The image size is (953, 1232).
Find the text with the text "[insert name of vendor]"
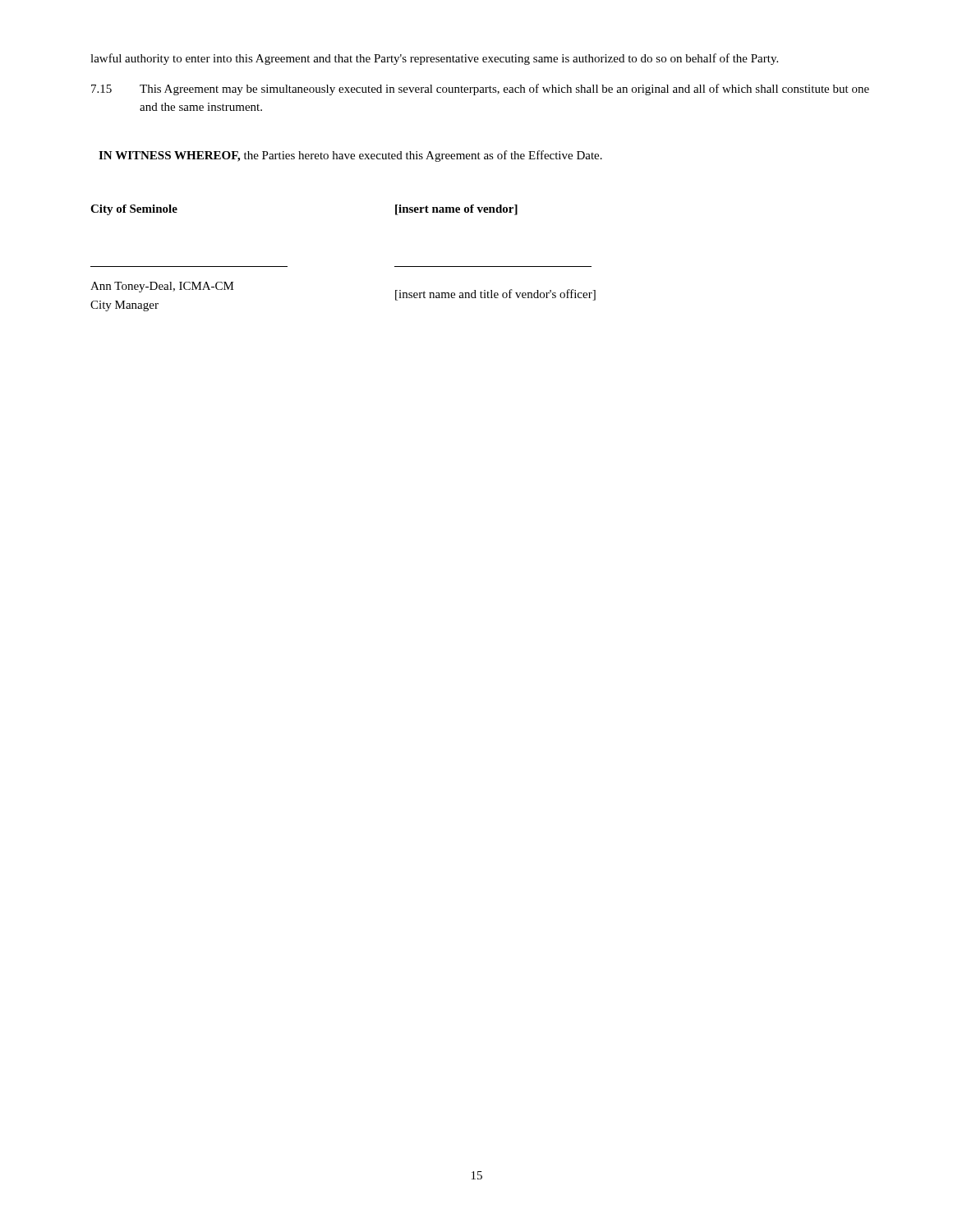[x=456, y=210]
